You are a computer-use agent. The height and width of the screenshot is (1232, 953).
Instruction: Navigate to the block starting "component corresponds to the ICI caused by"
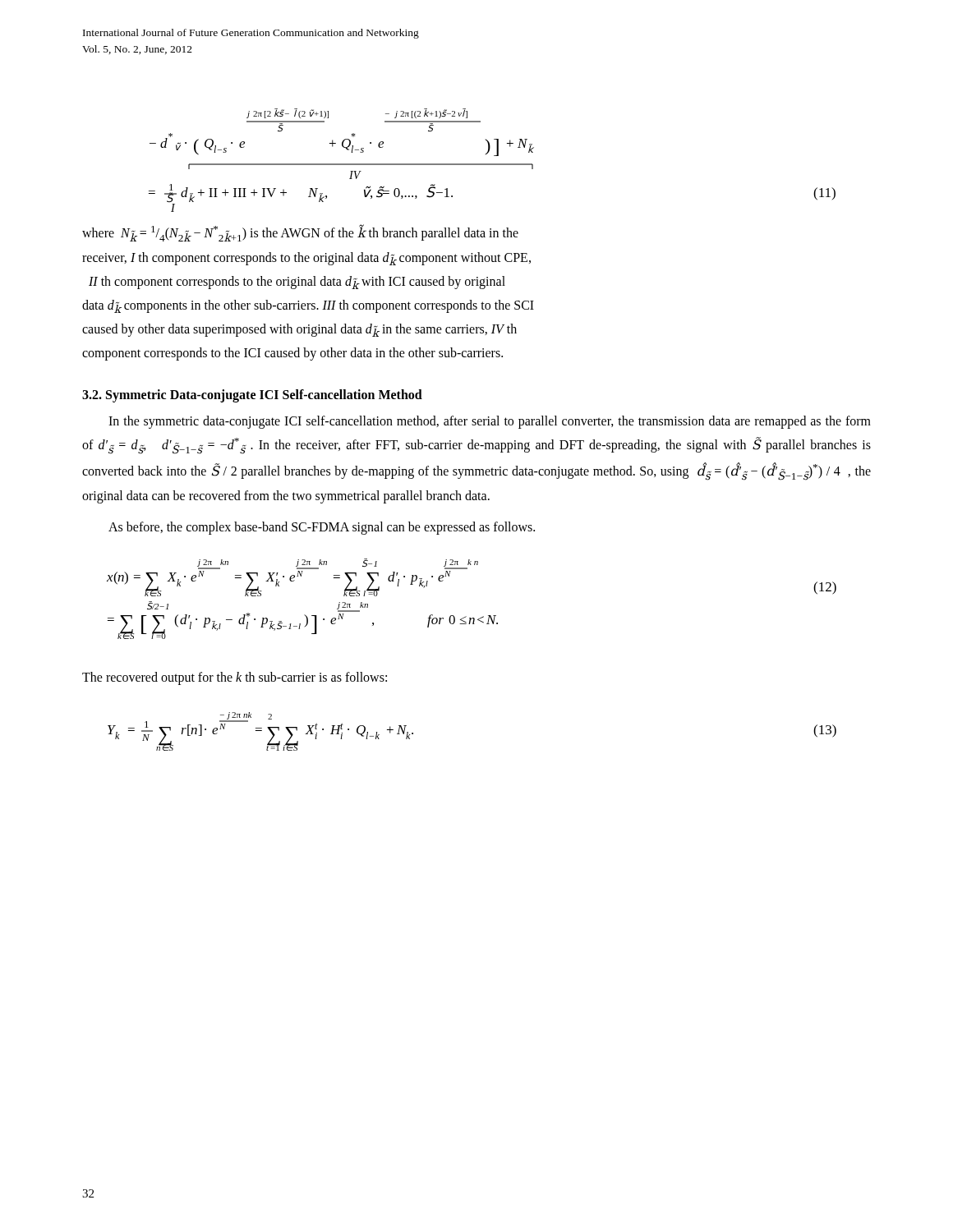293,353
